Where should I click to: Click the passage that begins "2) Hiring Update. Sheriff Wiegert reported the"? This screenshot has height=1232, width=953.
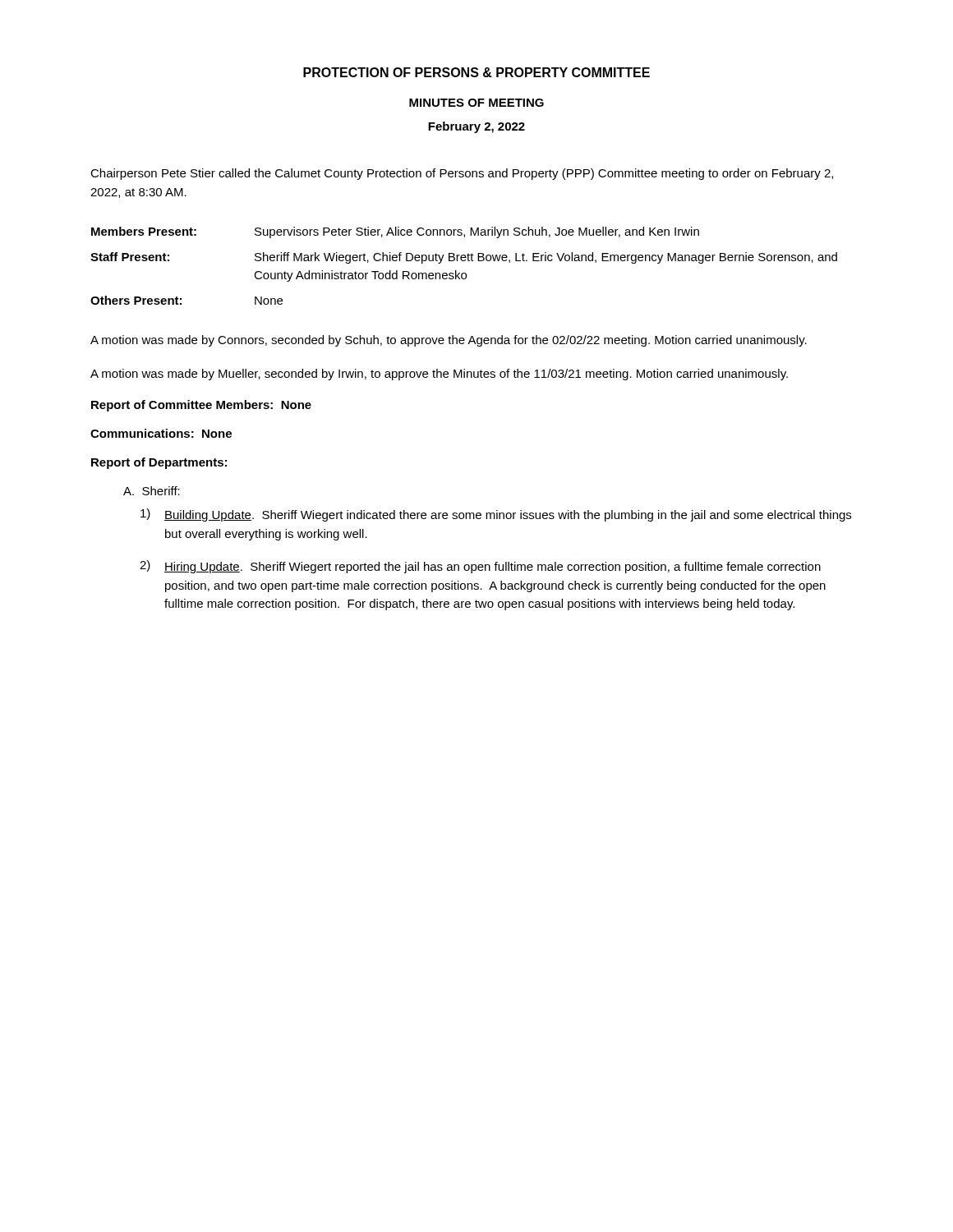[501, 585]
